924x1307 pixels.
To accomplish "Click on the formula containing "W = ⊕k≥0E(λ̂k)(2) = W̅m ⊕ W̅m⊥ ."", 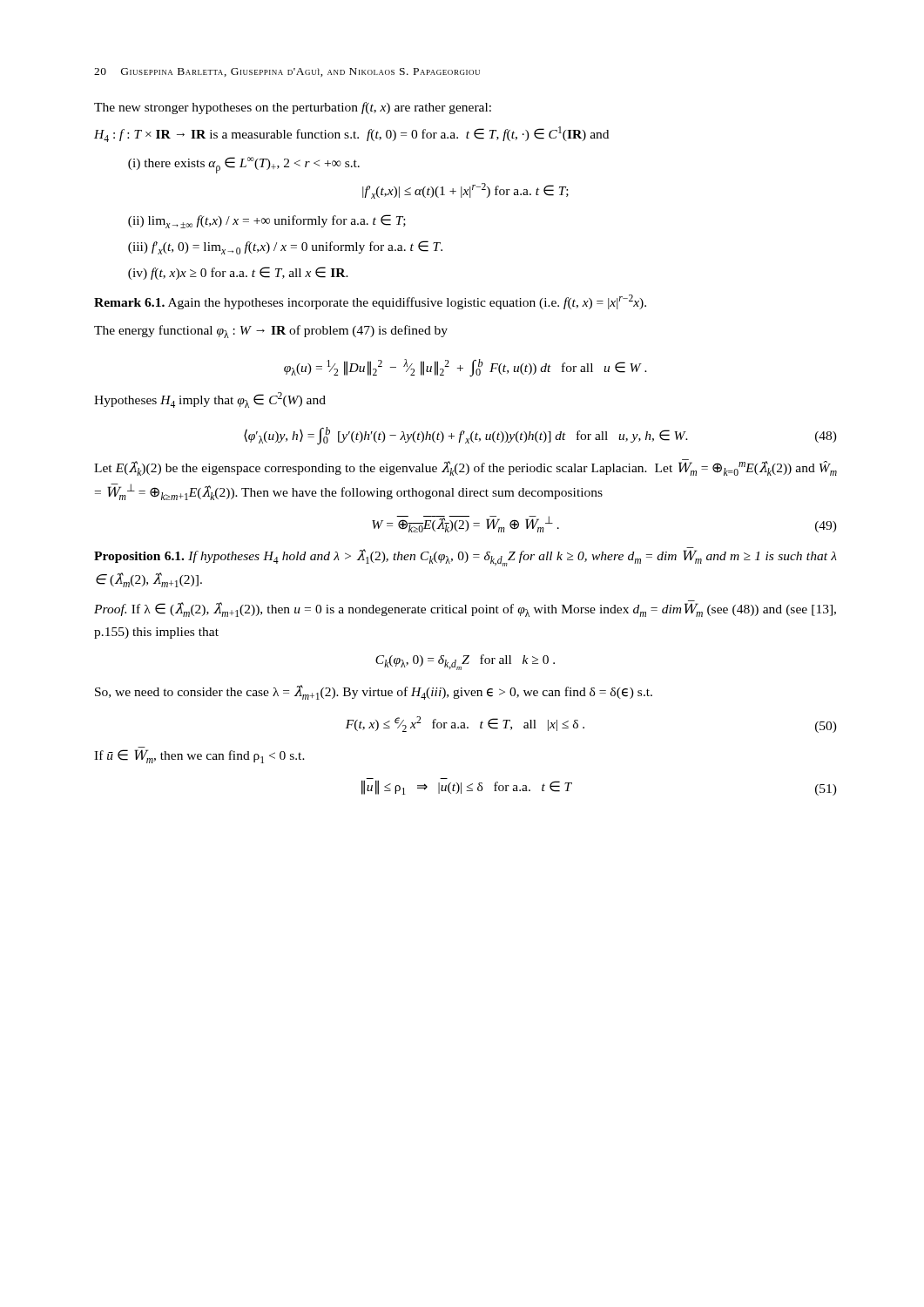I will pyautogui.click(x=465, y=526).
